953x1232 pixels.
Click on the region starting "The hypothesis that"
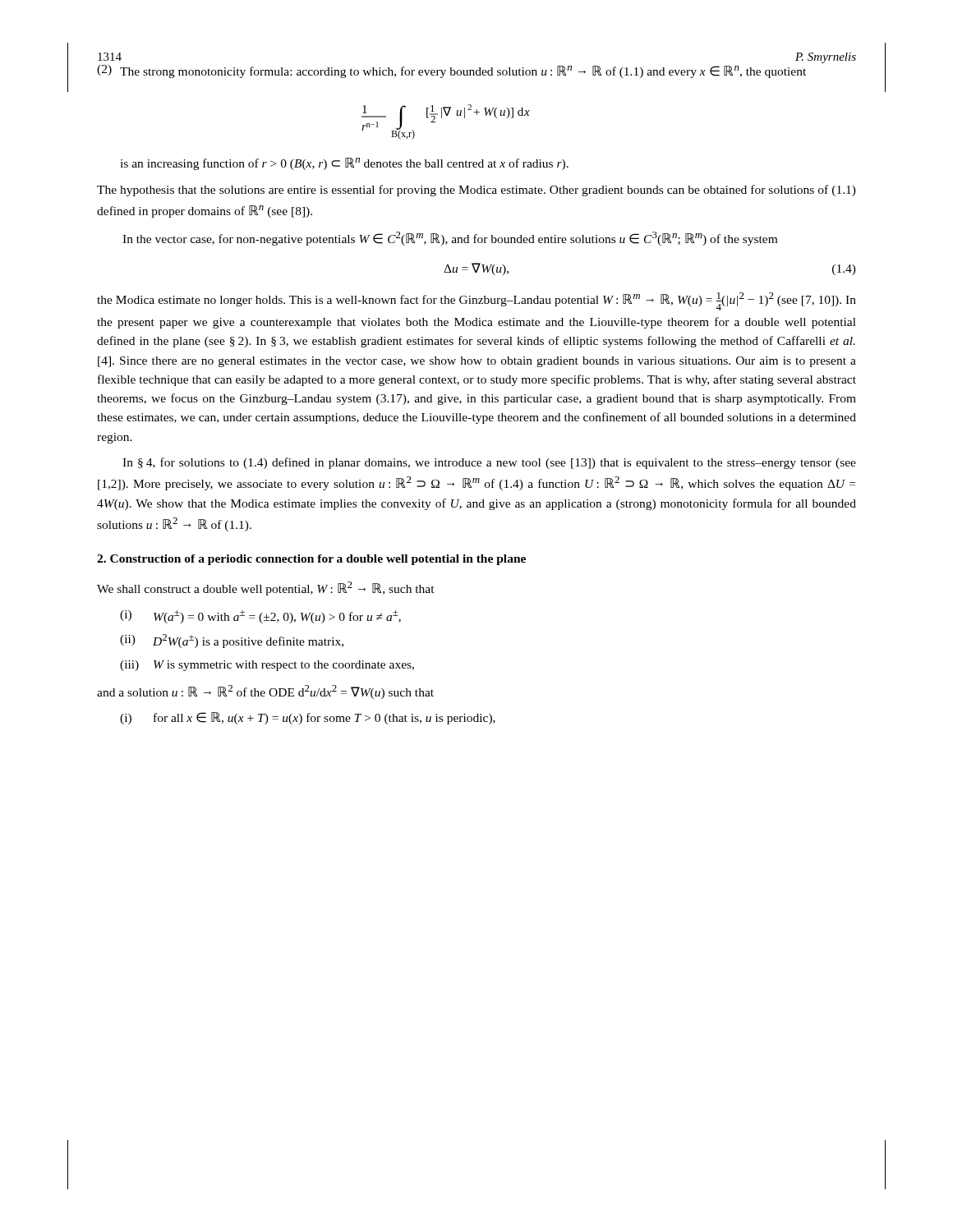point(476,200)
